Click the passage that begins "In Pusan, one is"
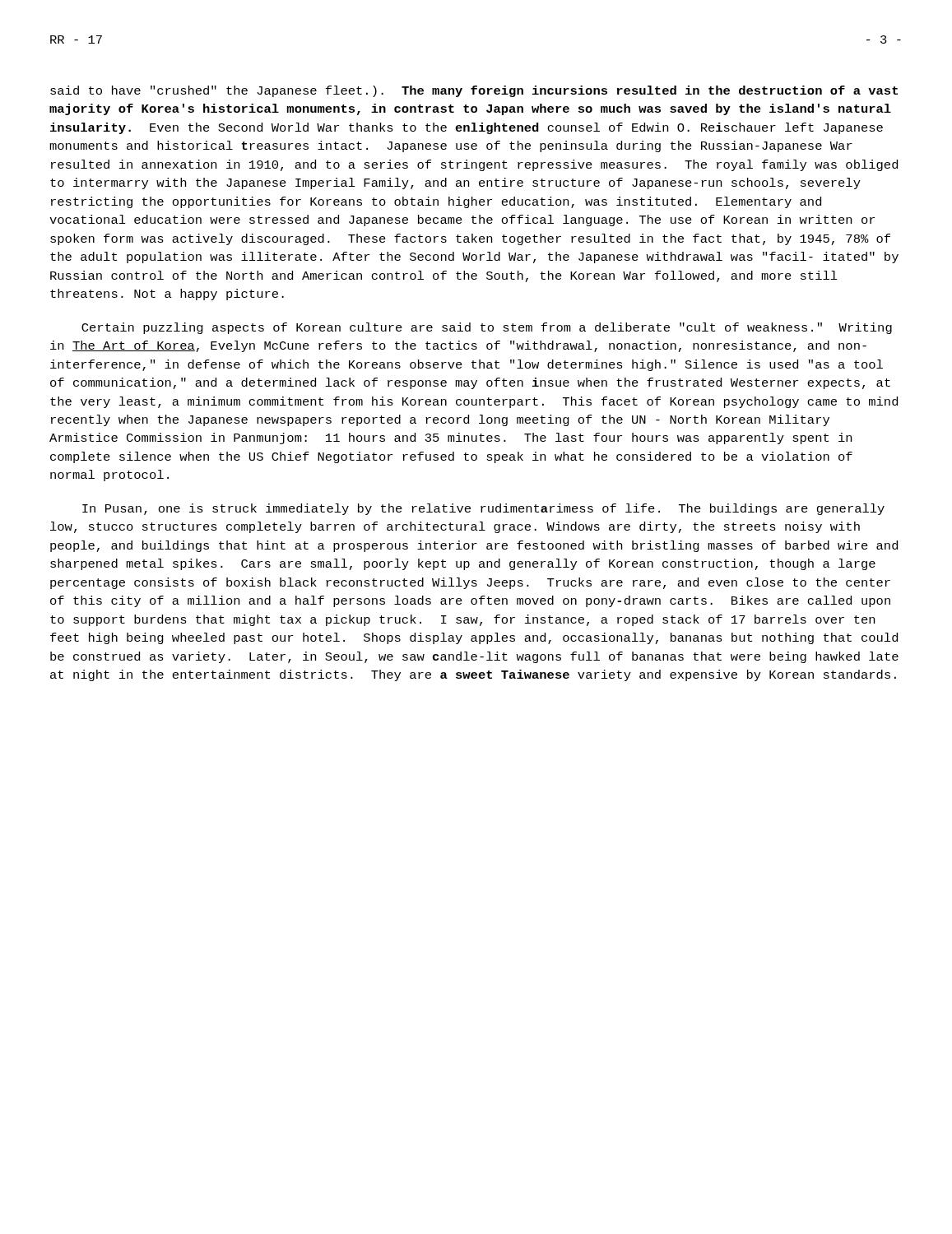This screenshot has height=1234, width=952. [476, 592]
